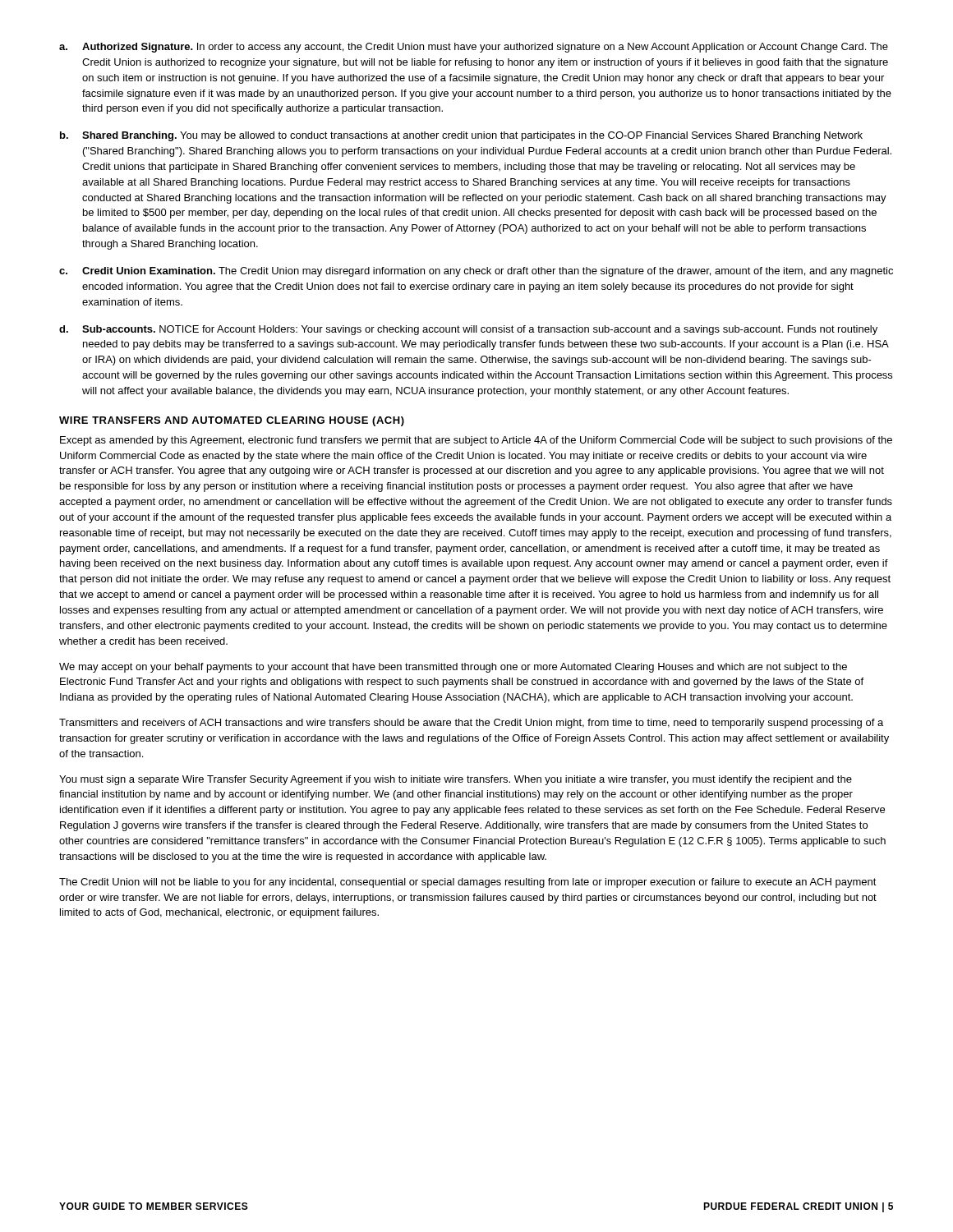Click on the block starting "c. Credit Union Examination. The Credit Union"

[476, 287]
